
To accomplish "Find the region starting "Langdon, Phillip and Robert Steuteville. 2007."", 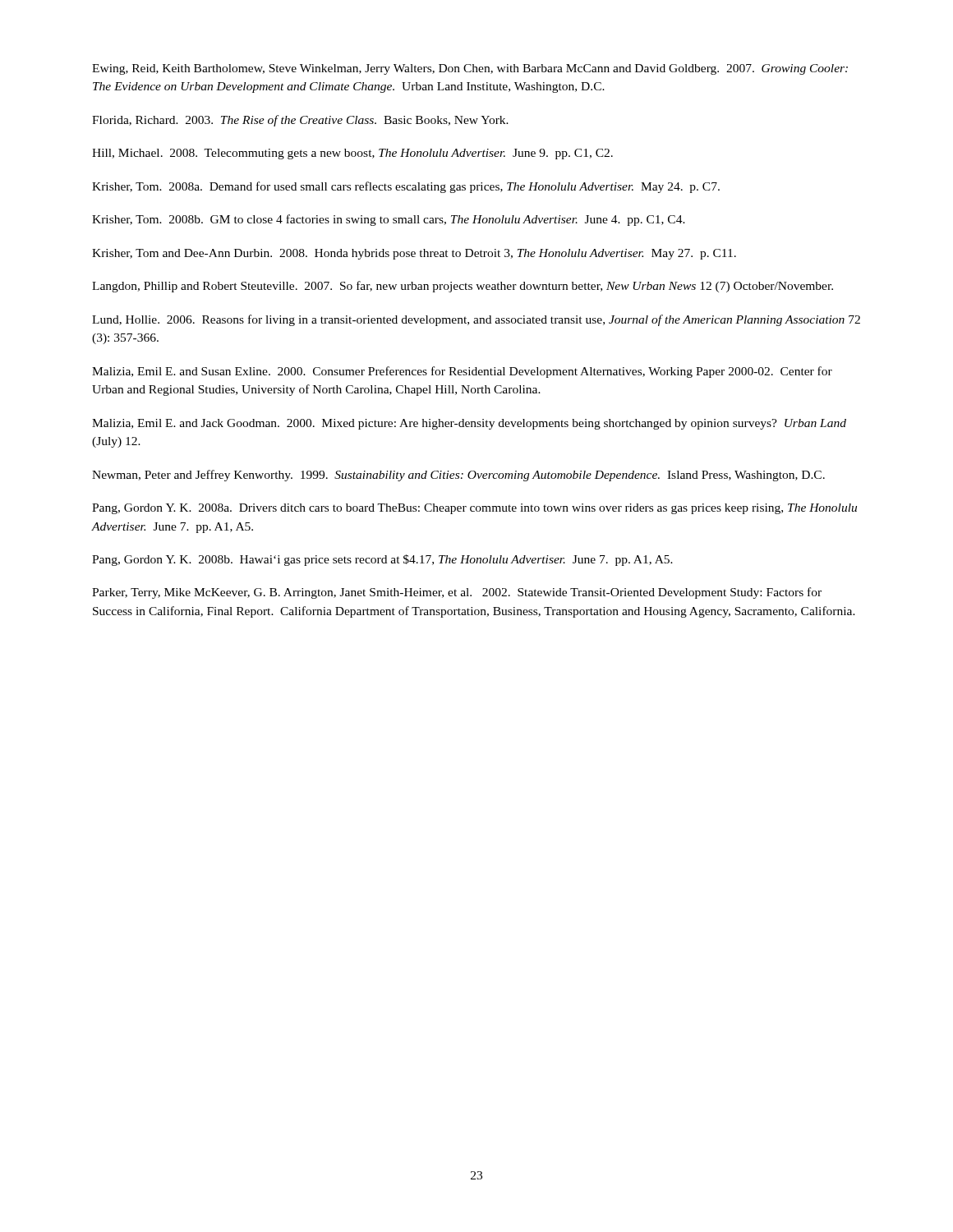I will (x=463, y=286).
